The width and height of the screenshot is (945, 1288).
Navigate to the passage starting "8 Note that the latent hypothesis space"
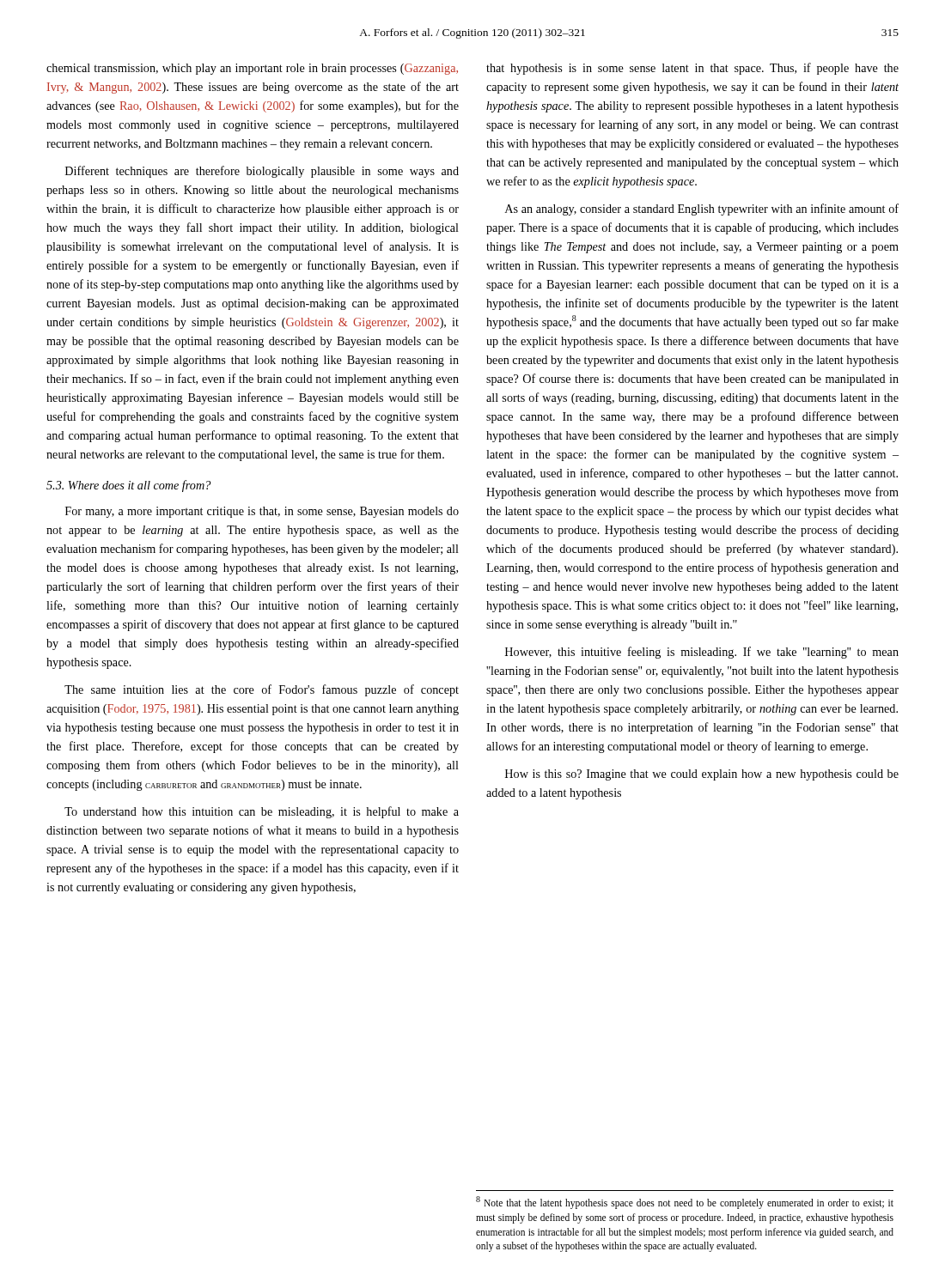coord(685,1224)
